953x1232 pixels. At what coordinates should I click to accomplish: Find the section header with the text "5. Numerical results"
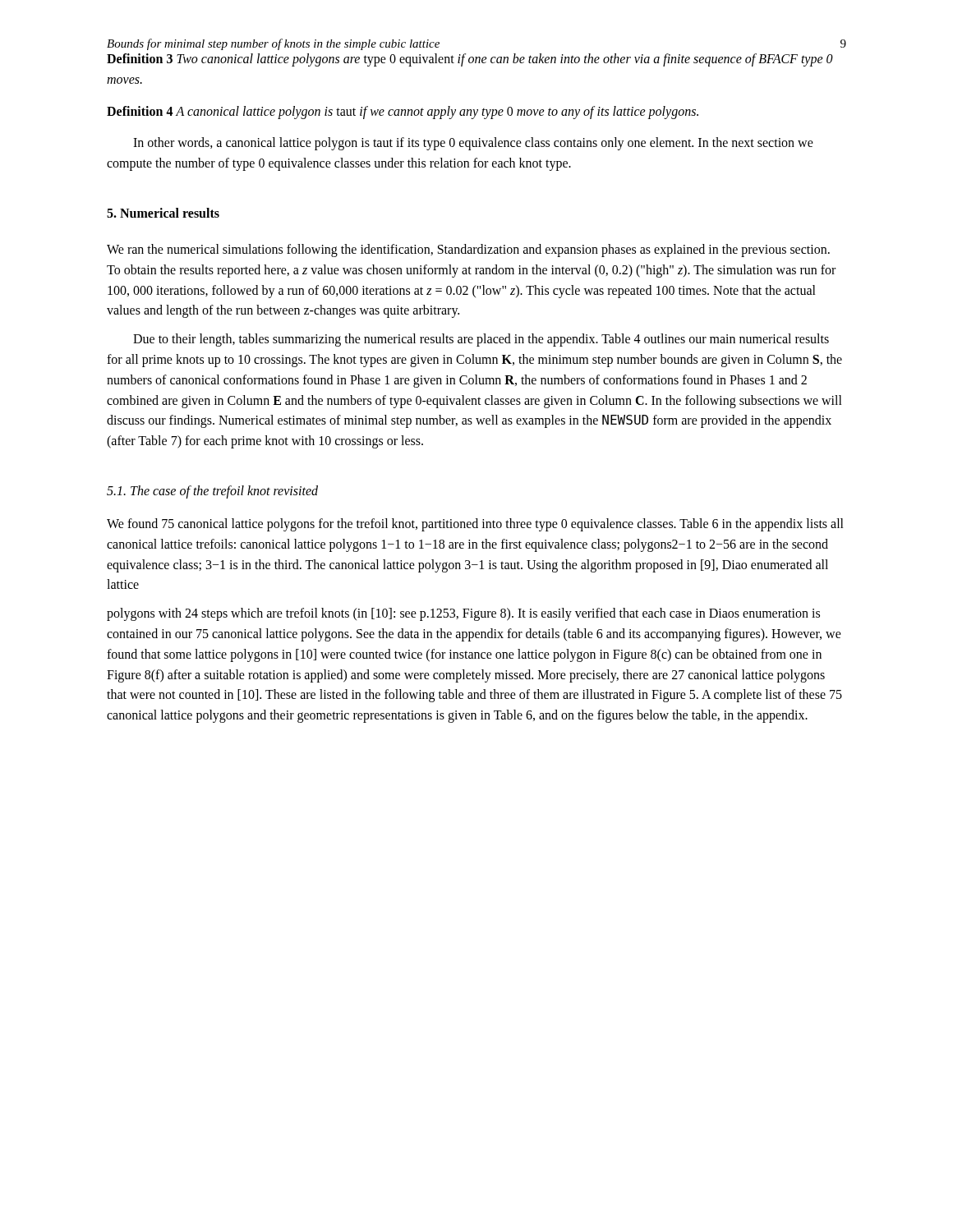[163, 213]
